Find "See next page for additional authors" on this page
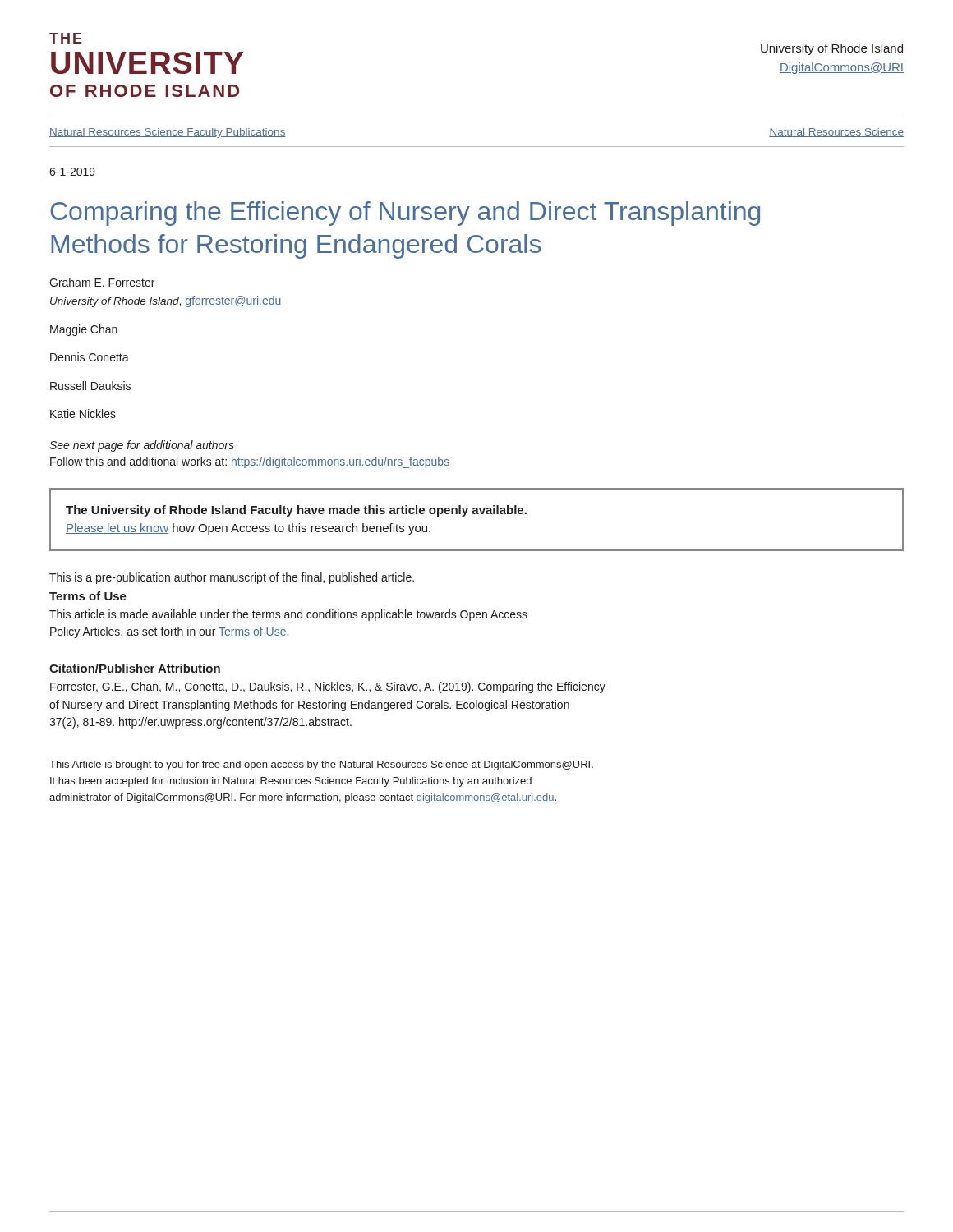The height and width of the screenshot is (1232, 953). [142, 445]
